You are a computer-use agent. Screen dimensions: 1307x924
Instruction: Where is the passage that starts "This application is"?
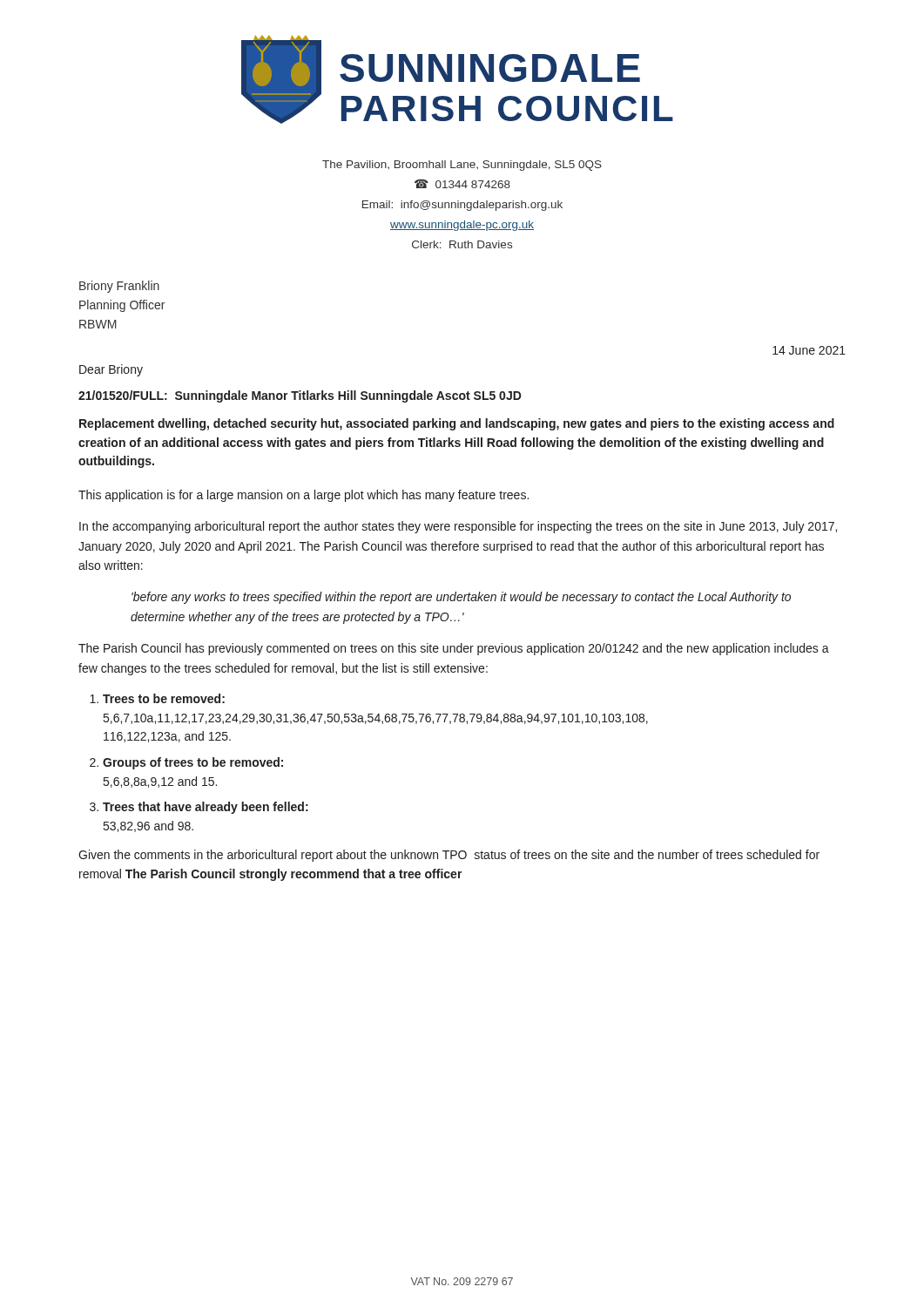[x=304, y=495]
